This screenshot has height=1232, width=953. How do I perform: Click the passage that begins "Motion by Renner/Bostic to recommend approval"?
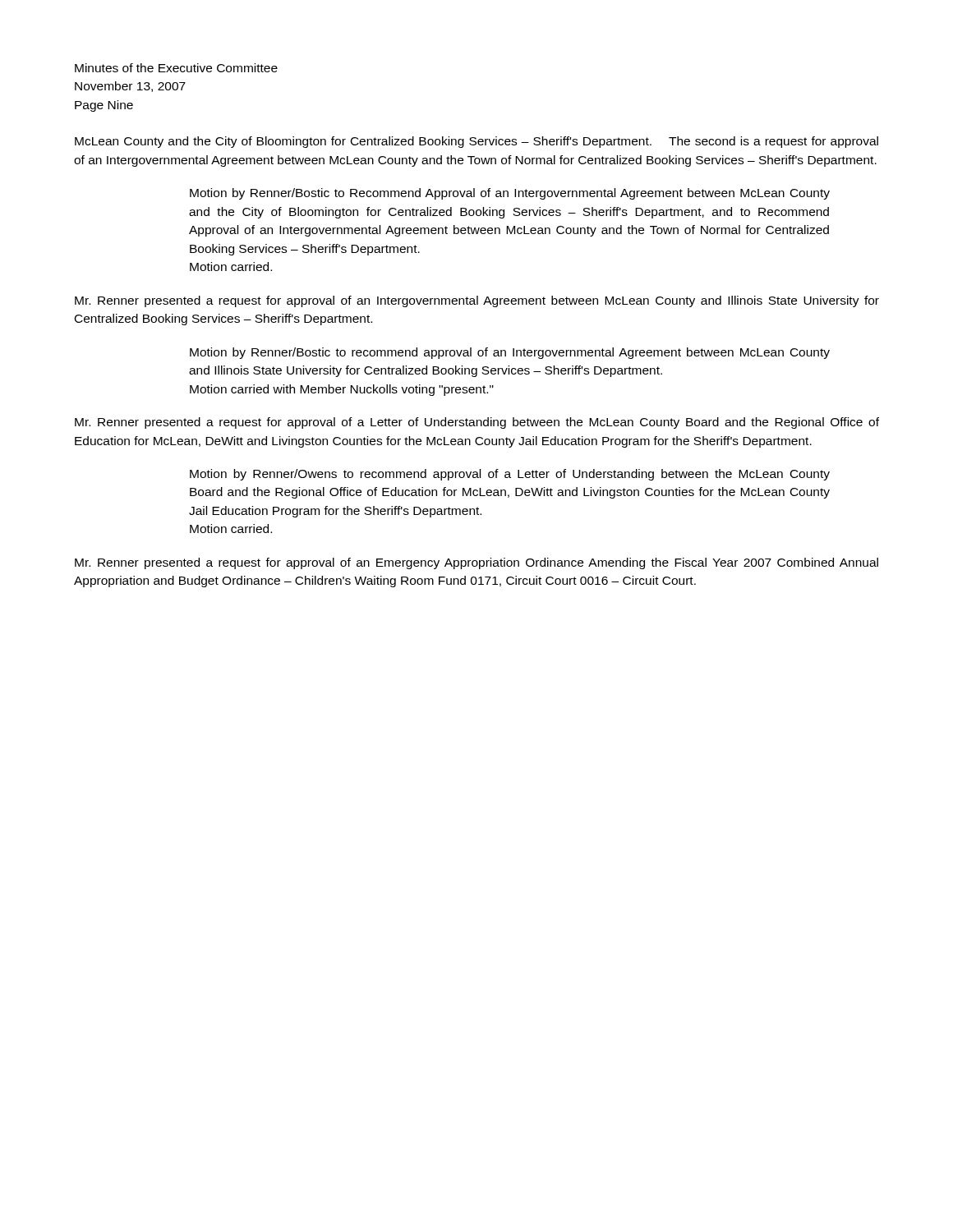pyautogui.click(x=509, y=370)
